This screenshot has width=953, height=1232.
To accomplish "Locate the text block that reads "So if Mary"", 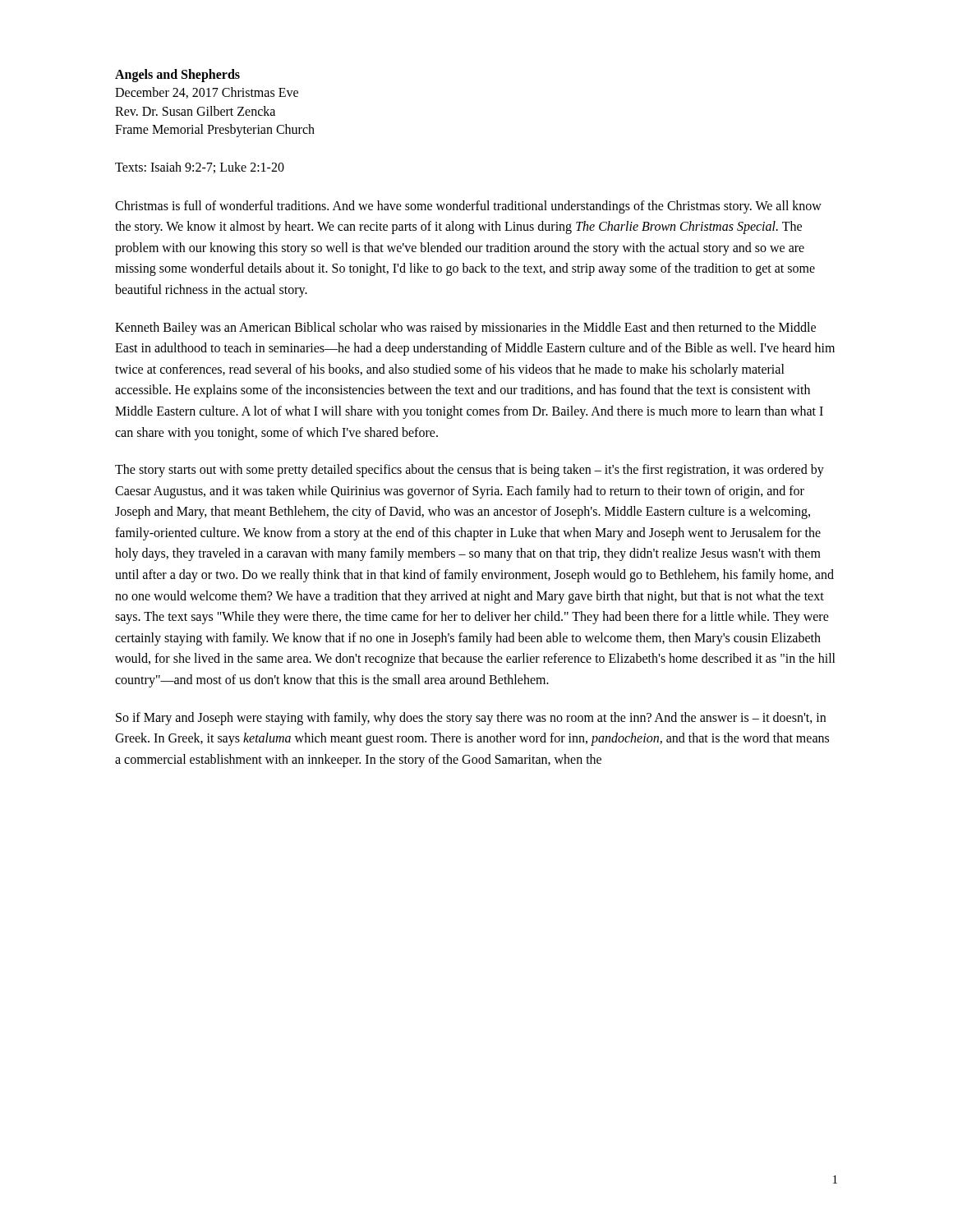I will 472,738.
